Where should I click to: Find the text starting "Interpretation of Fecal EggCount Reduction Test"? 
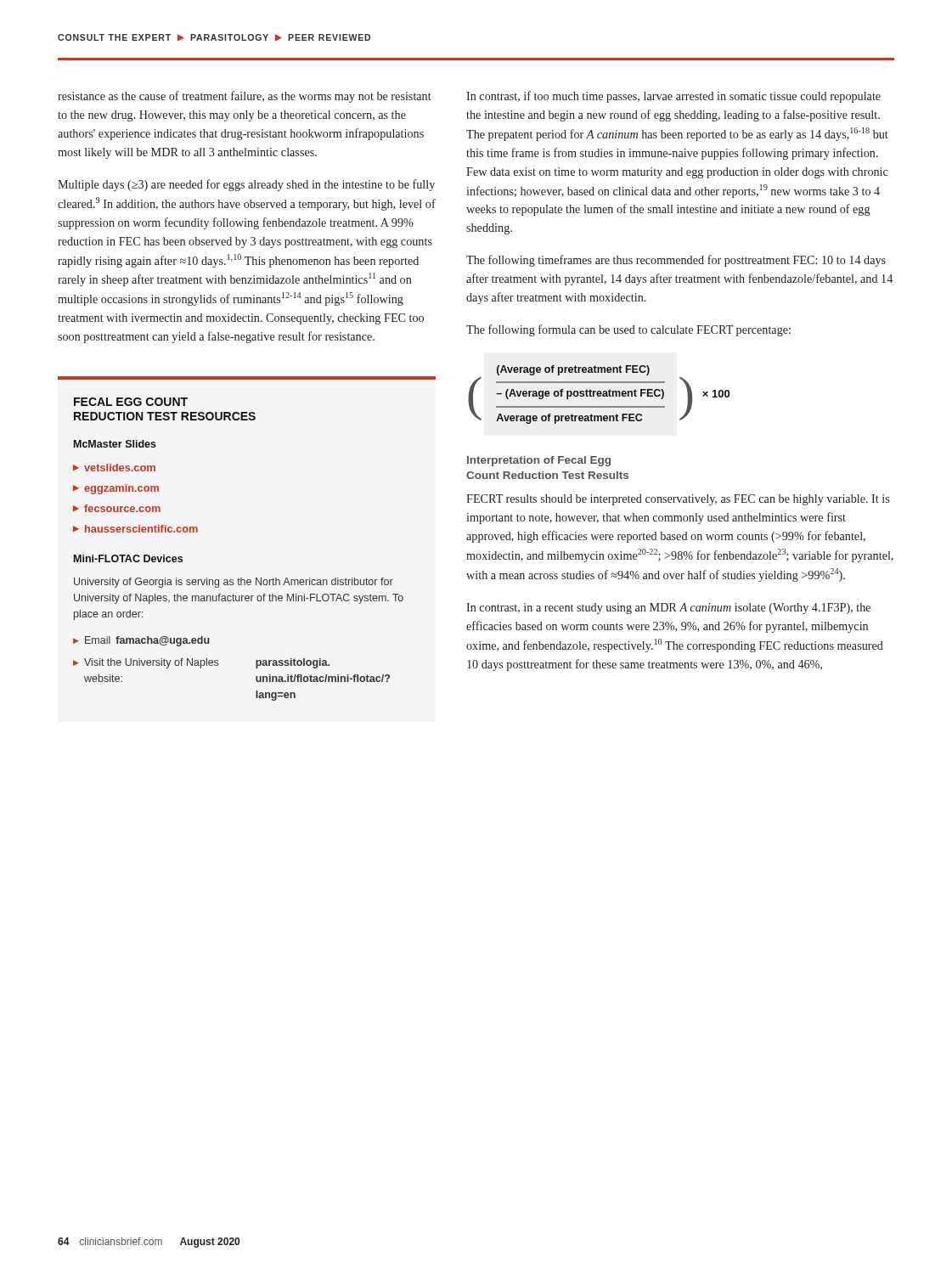coord(539,461)
